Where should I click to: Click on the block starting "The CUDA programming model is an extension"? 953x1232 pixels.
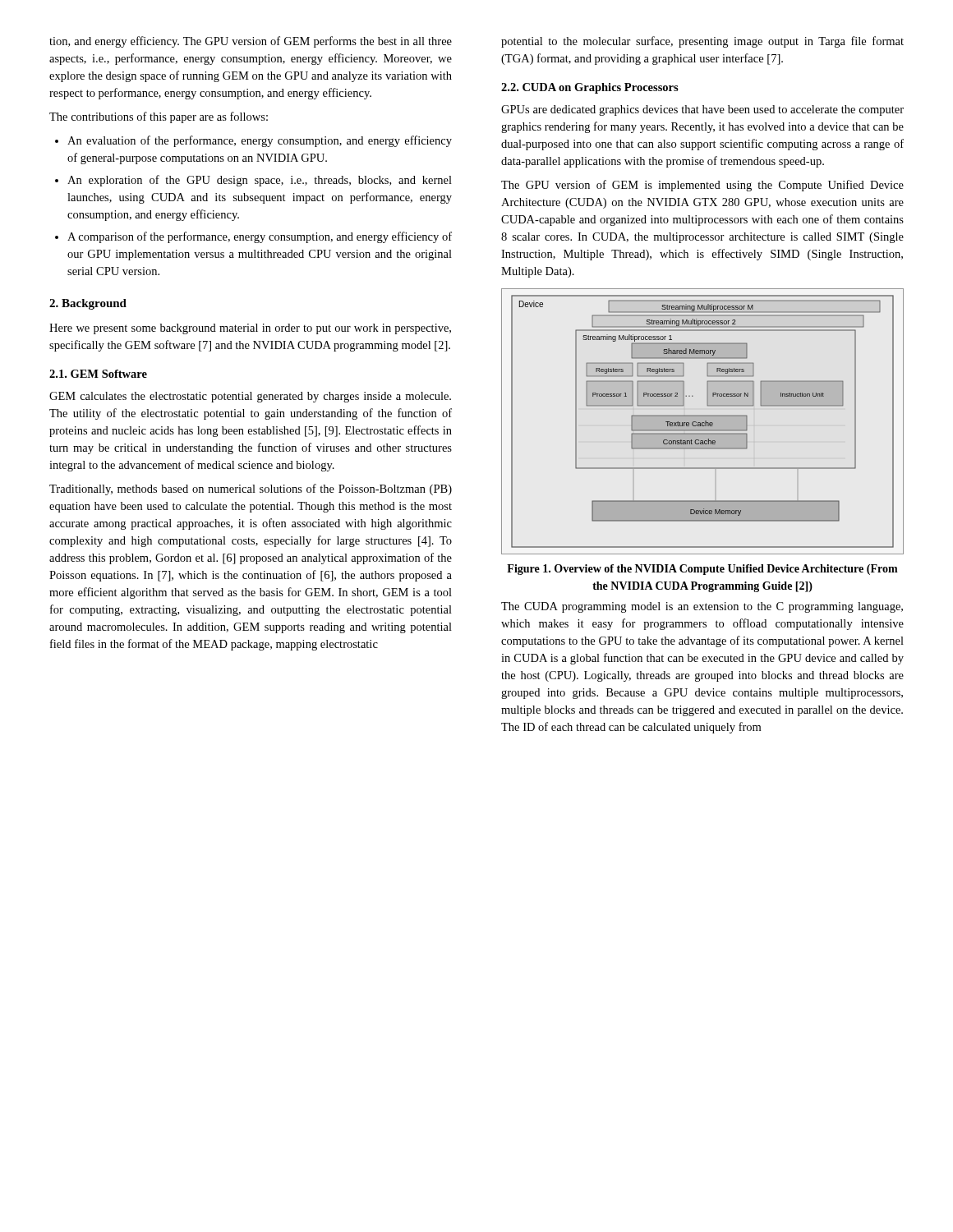(702, 667)
